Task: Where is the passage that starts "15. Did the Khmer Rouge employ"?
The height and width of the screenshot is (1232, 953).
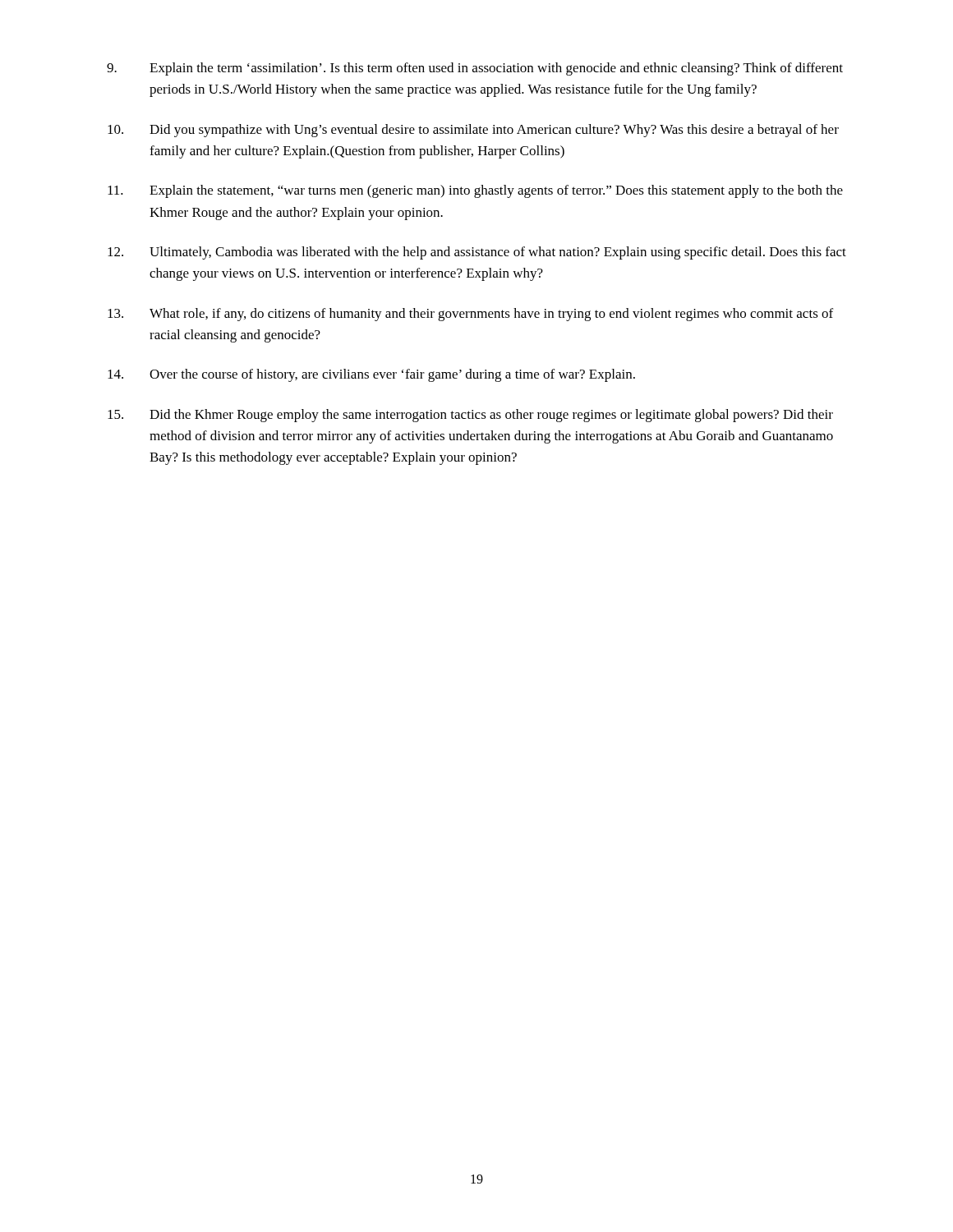Action: click(476, 436)
